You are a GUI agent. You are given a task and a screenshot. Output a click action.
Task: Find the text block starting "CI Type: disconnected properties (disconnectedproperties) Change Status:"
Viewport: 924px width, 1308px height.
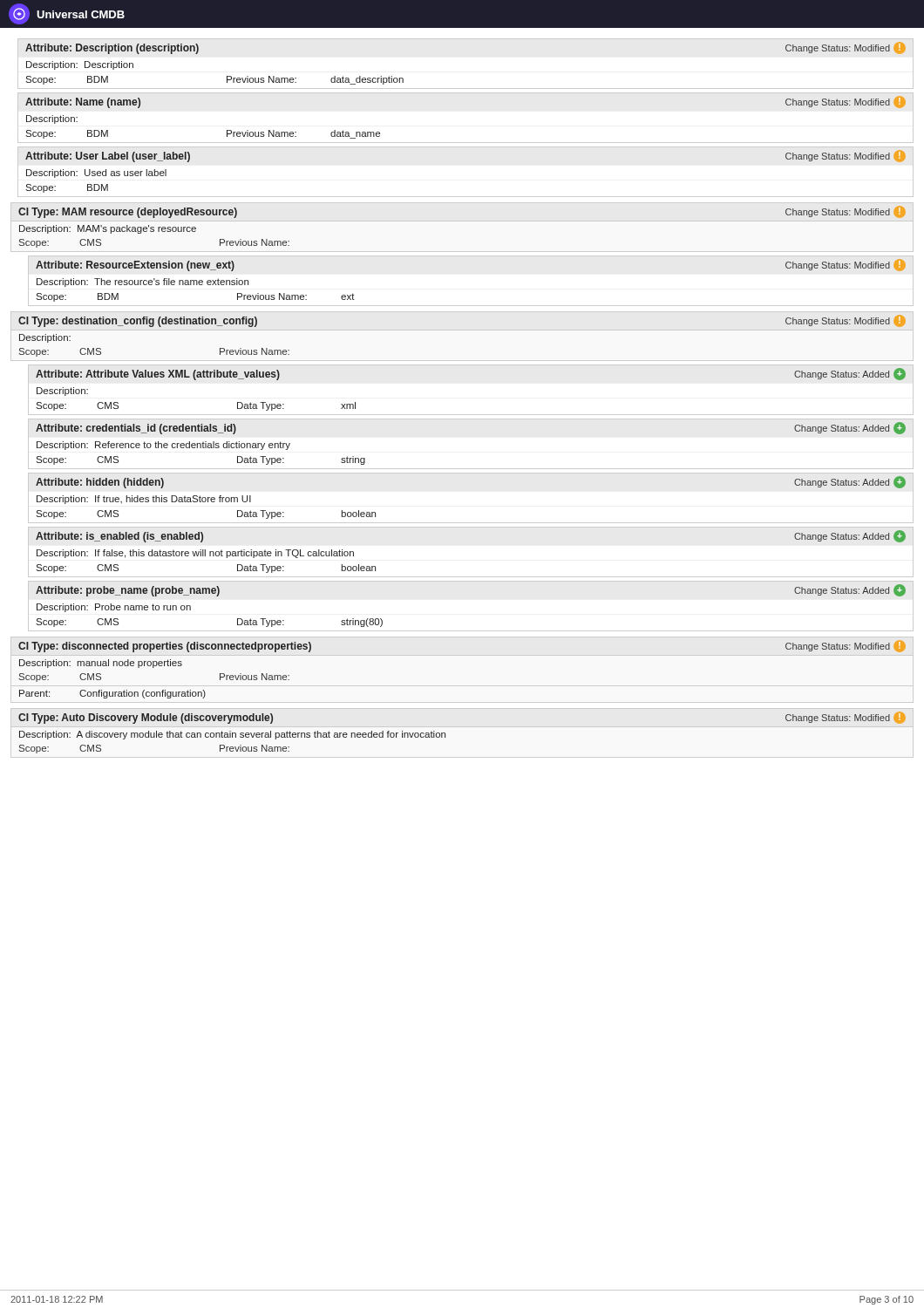coord(156,646)
